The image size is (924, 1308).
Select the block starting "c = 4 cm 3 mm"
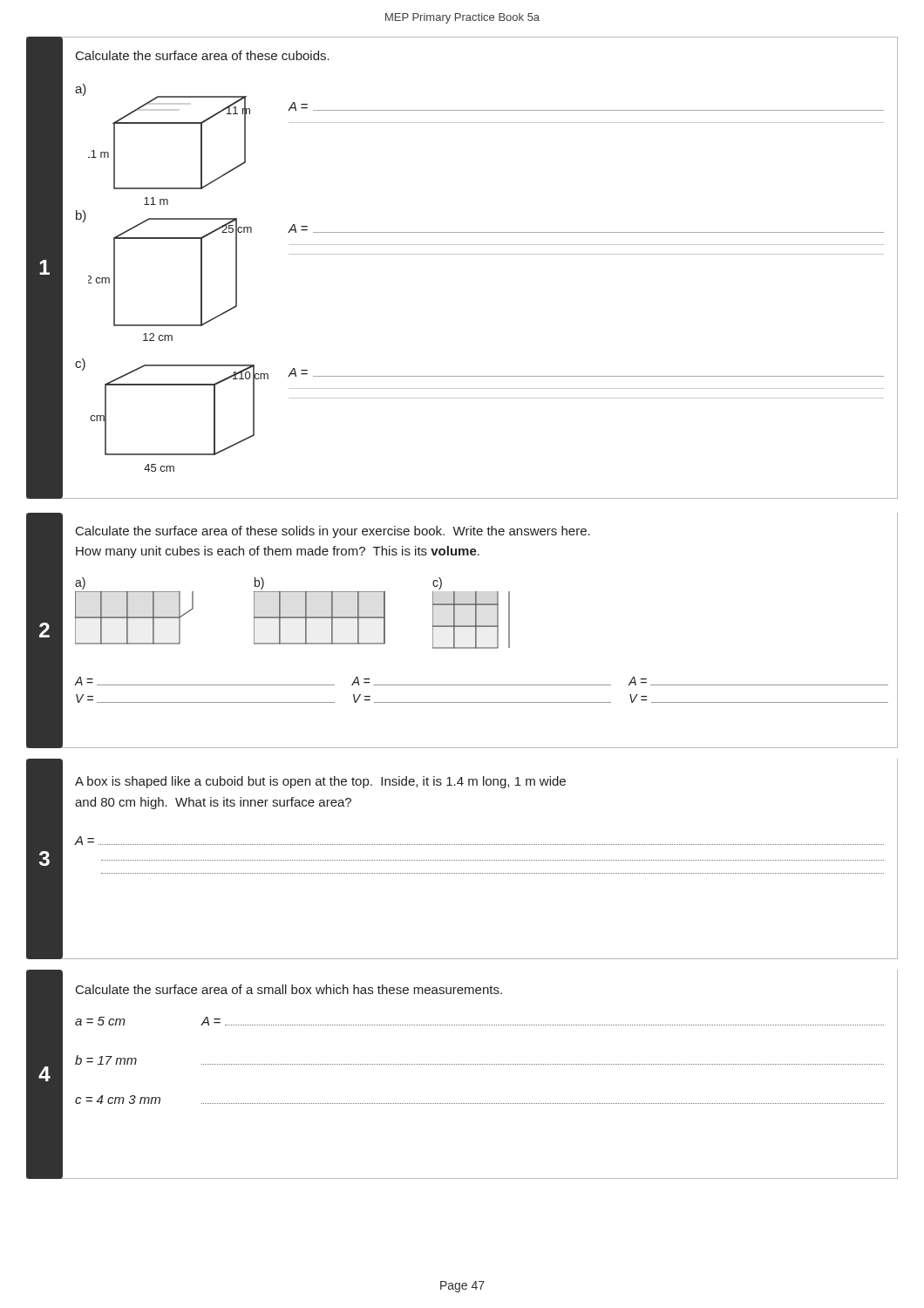coord(118,1099)
